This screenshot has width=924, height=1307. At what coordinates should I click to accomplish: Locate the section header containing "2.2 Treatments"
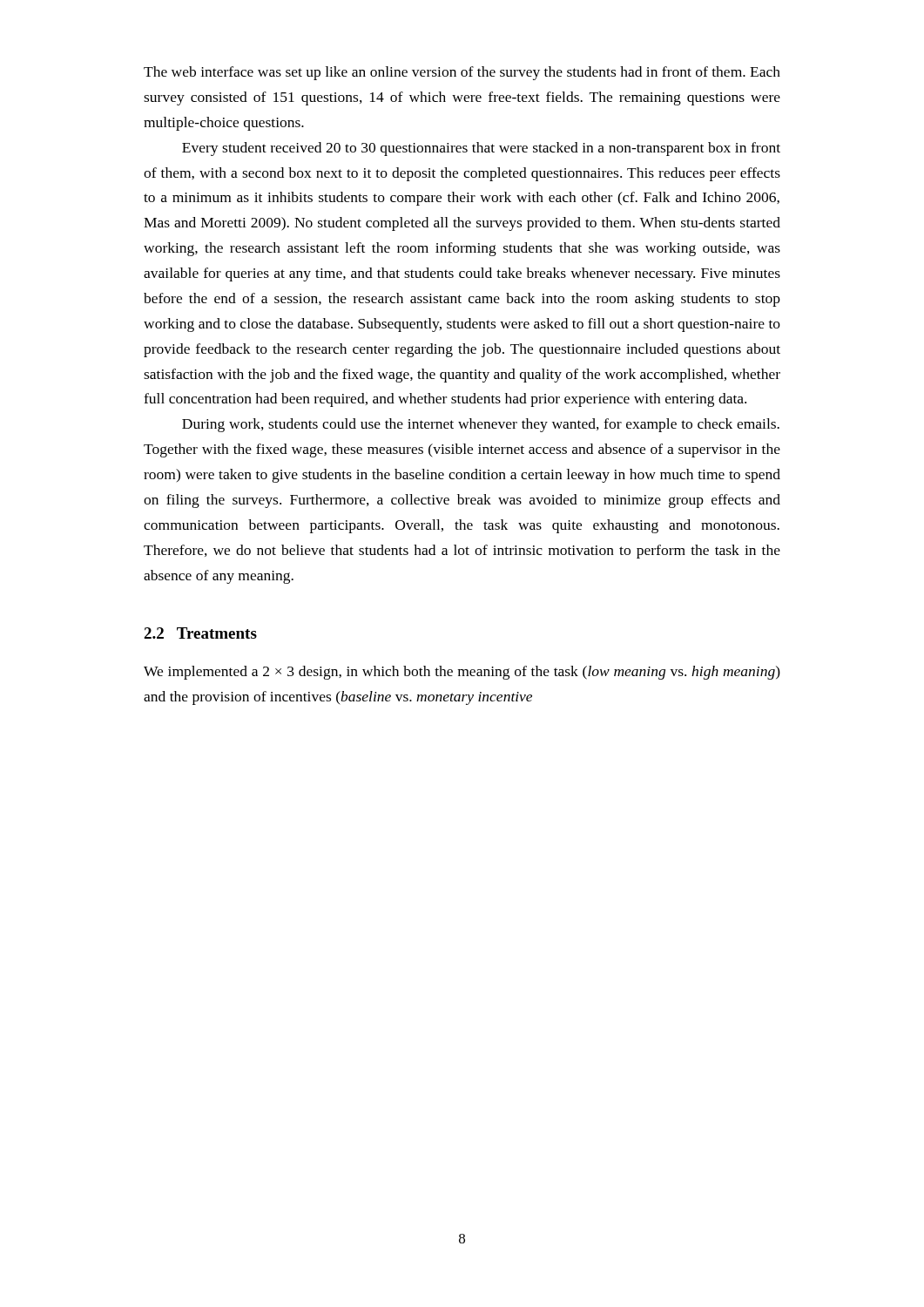point(200,633)
